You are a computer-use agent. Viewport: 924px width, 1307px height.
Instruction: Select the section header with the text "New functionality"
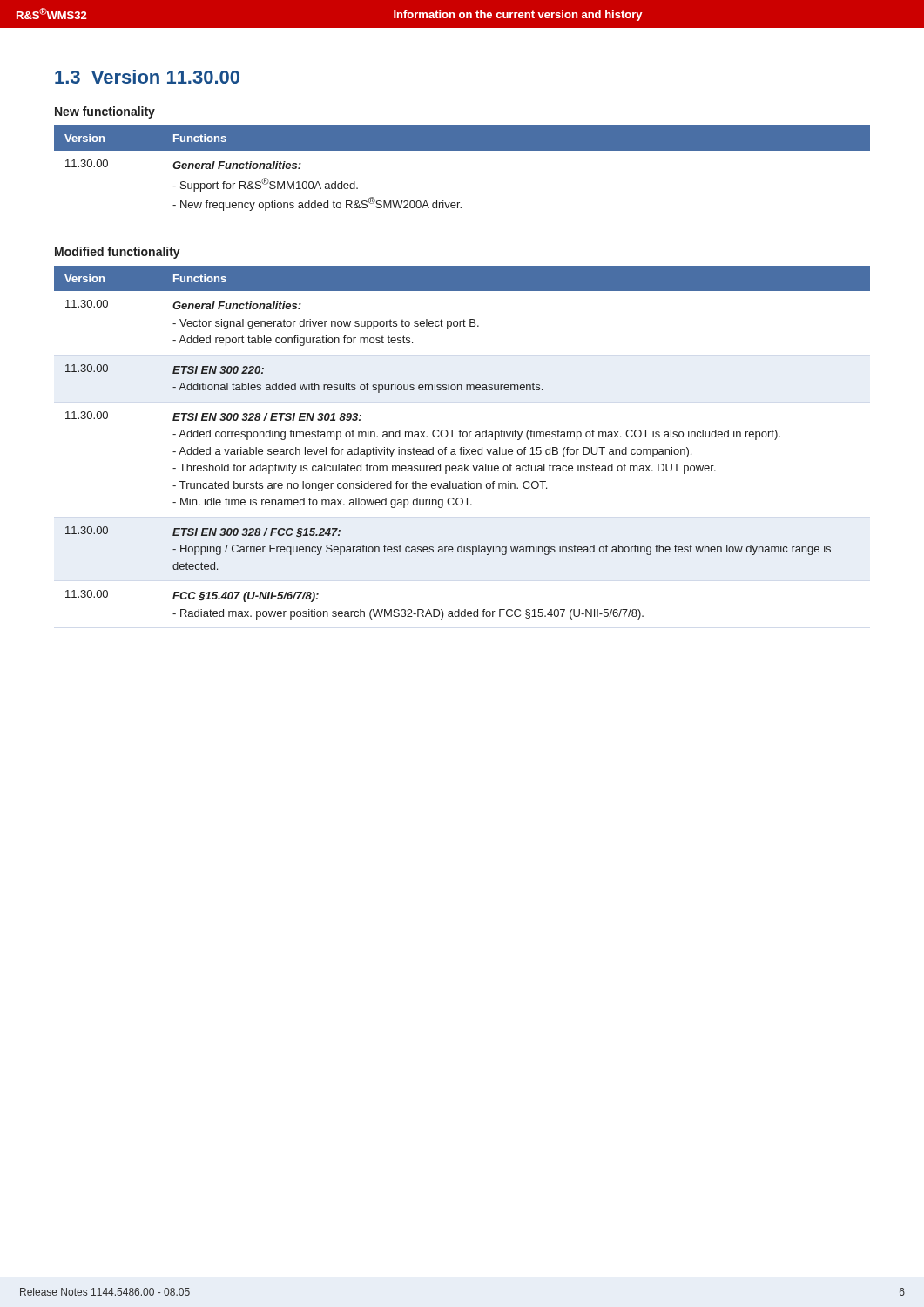point(104,112)
